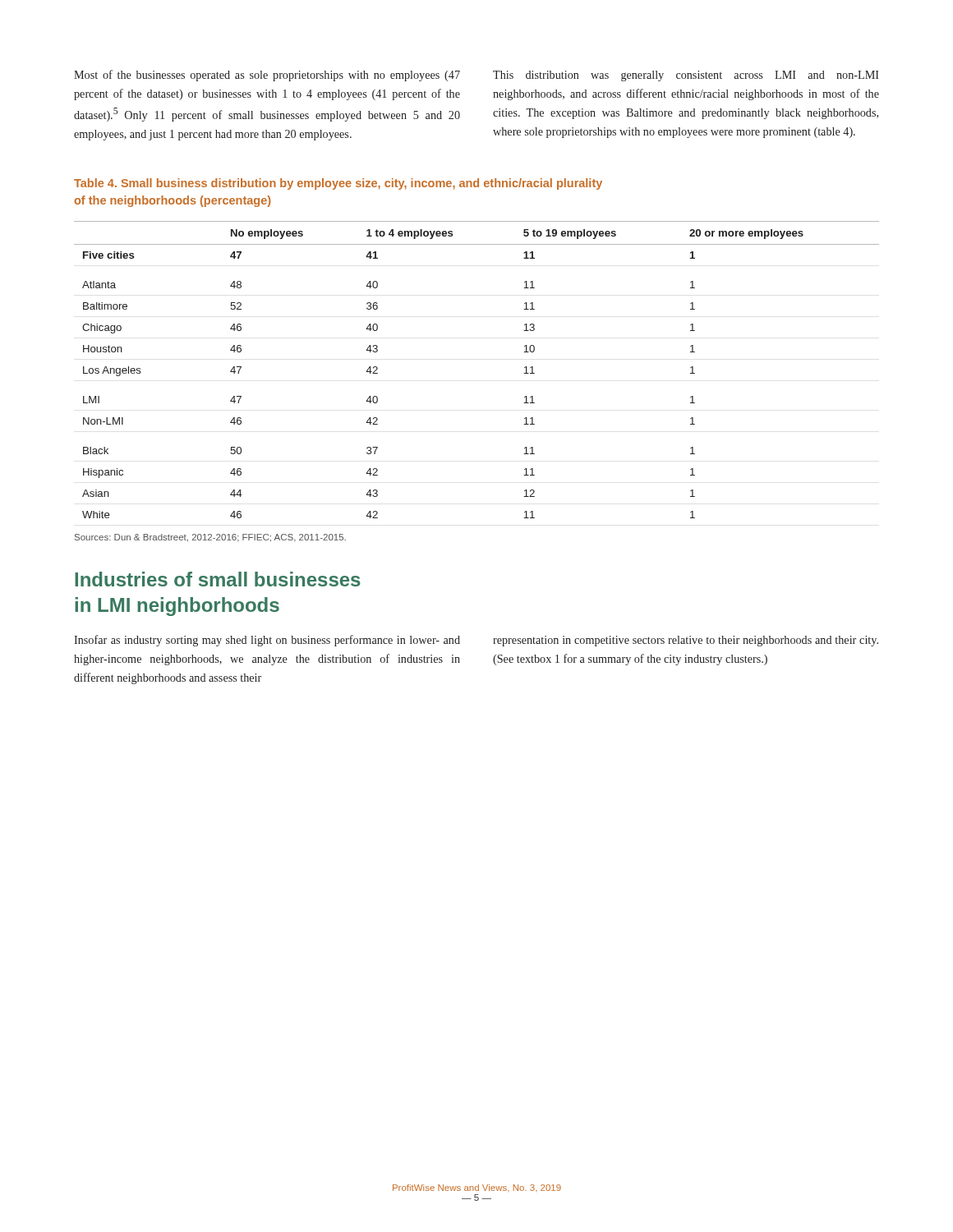
Task: Select the region starting "representation in competitive sectors relative to their"
Action: pyautogui.click(x=686, y=649)
